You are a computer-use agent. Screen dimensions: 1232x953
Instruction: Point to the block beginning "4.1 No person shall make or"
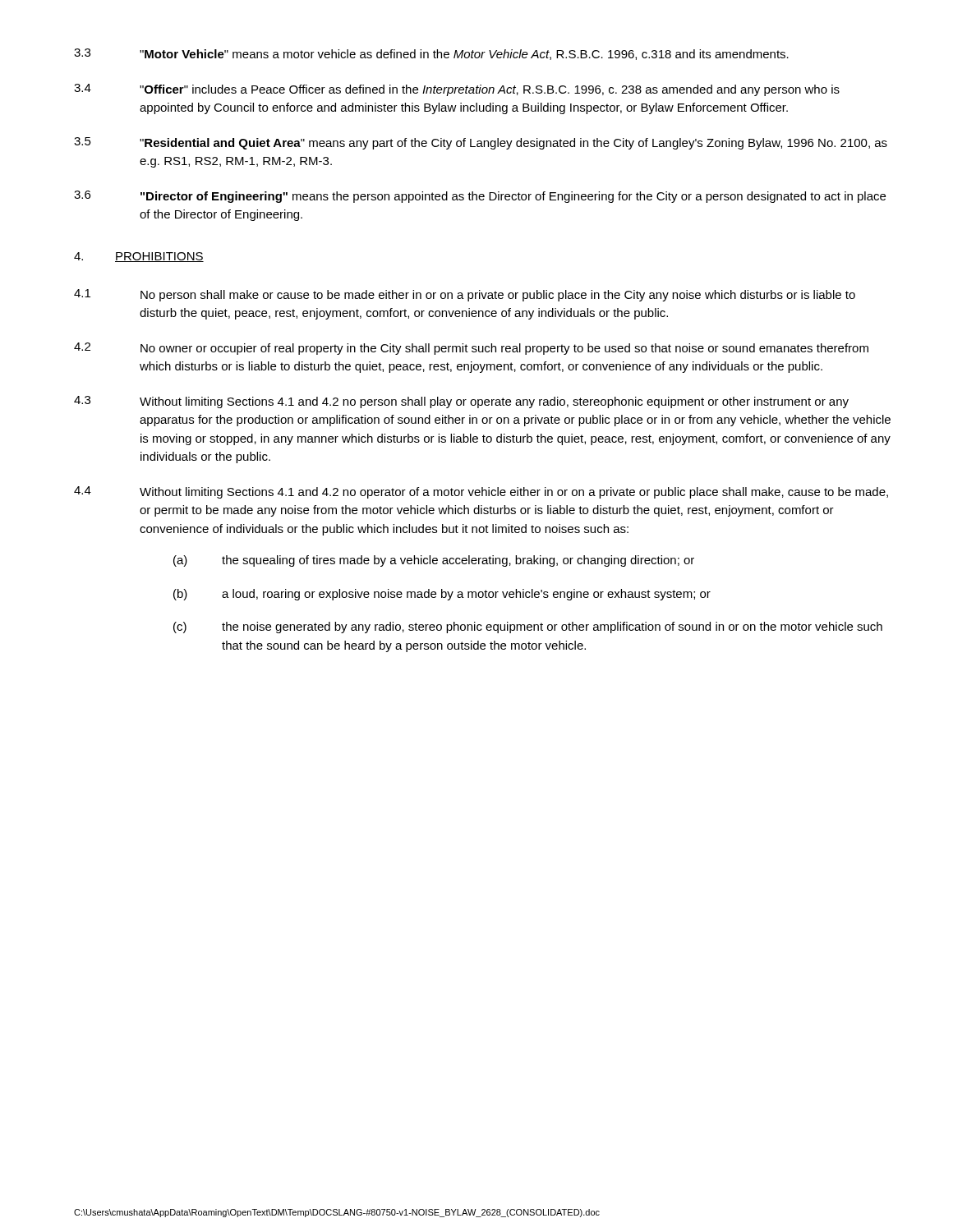point(485,304)
